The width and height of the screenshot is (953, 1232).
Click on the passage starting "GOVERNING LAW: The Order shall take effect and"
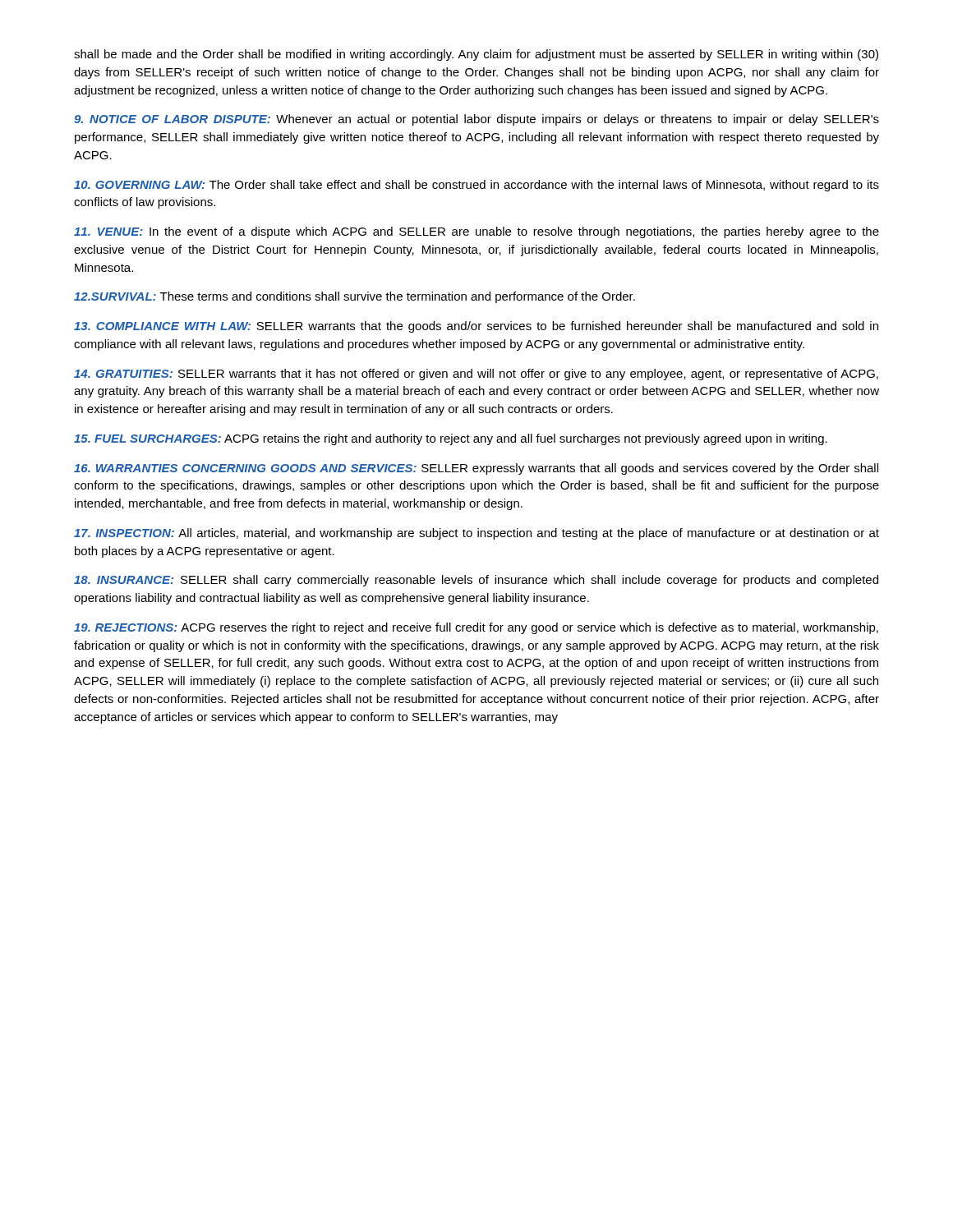point(476,193)
